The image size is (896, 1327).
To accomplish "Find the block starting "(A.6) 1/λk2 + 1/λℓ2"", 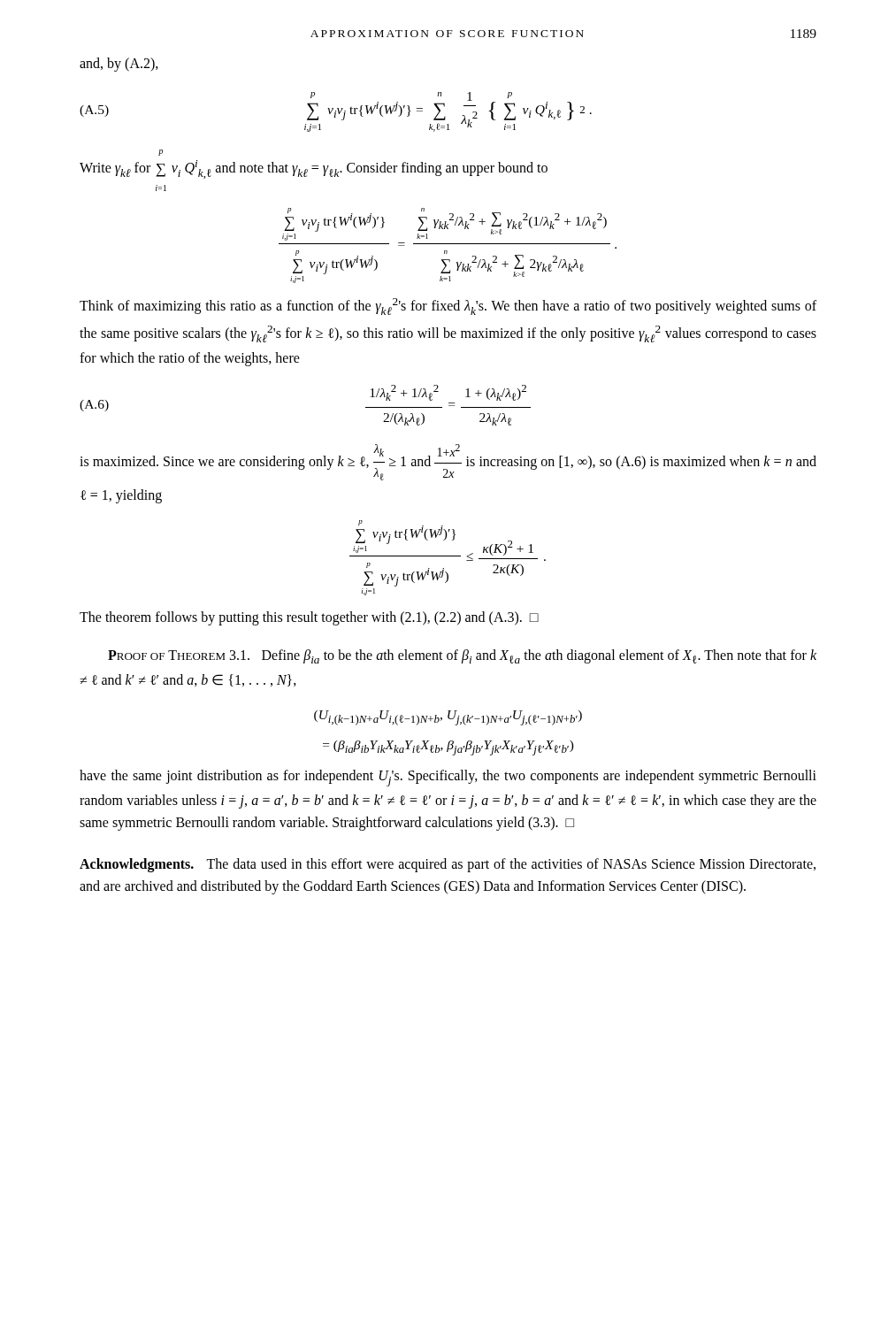I will pos(103,400).
